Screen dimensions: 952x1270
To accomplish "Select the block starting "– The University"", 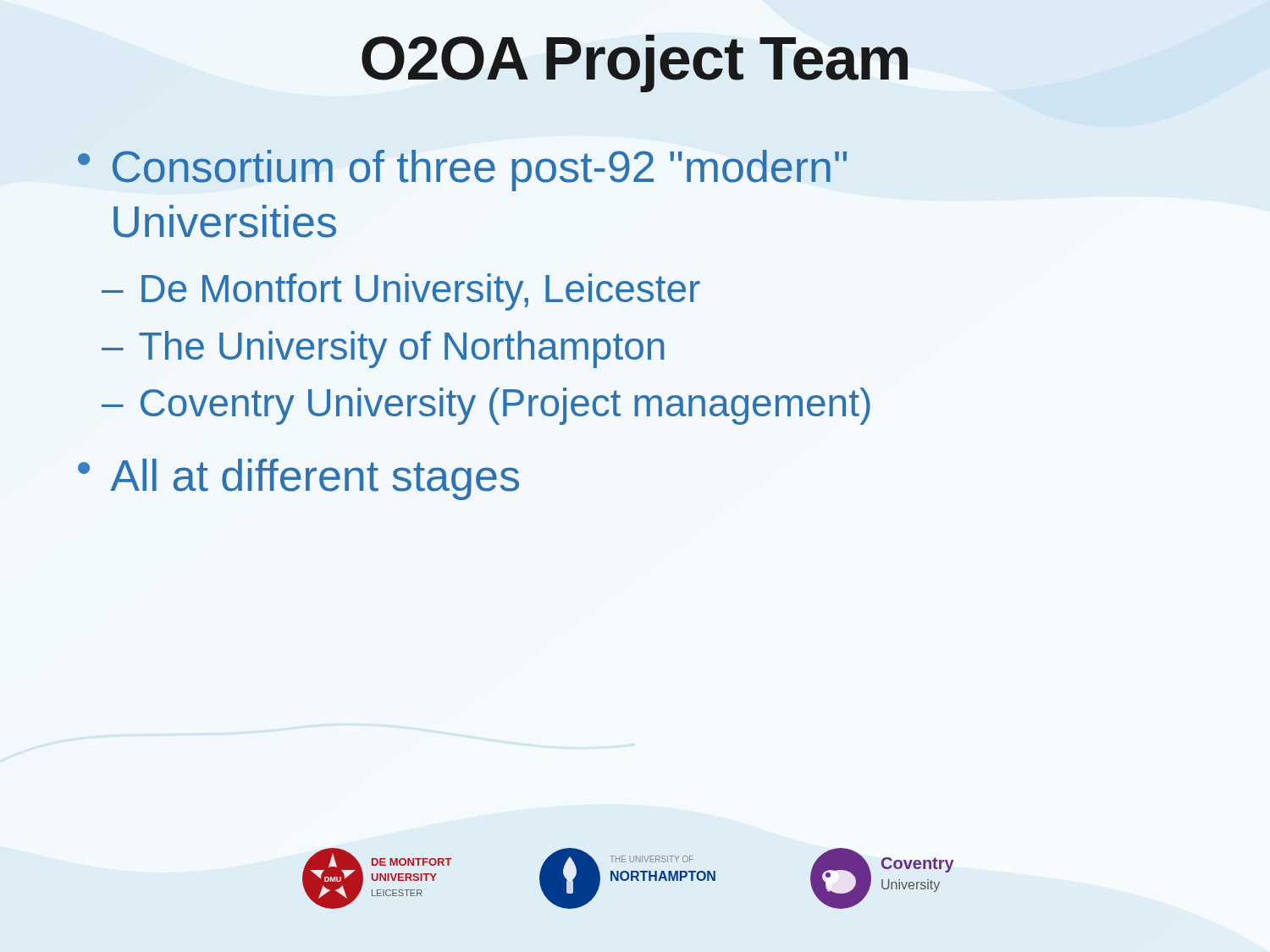I will [x=384, y=346].
